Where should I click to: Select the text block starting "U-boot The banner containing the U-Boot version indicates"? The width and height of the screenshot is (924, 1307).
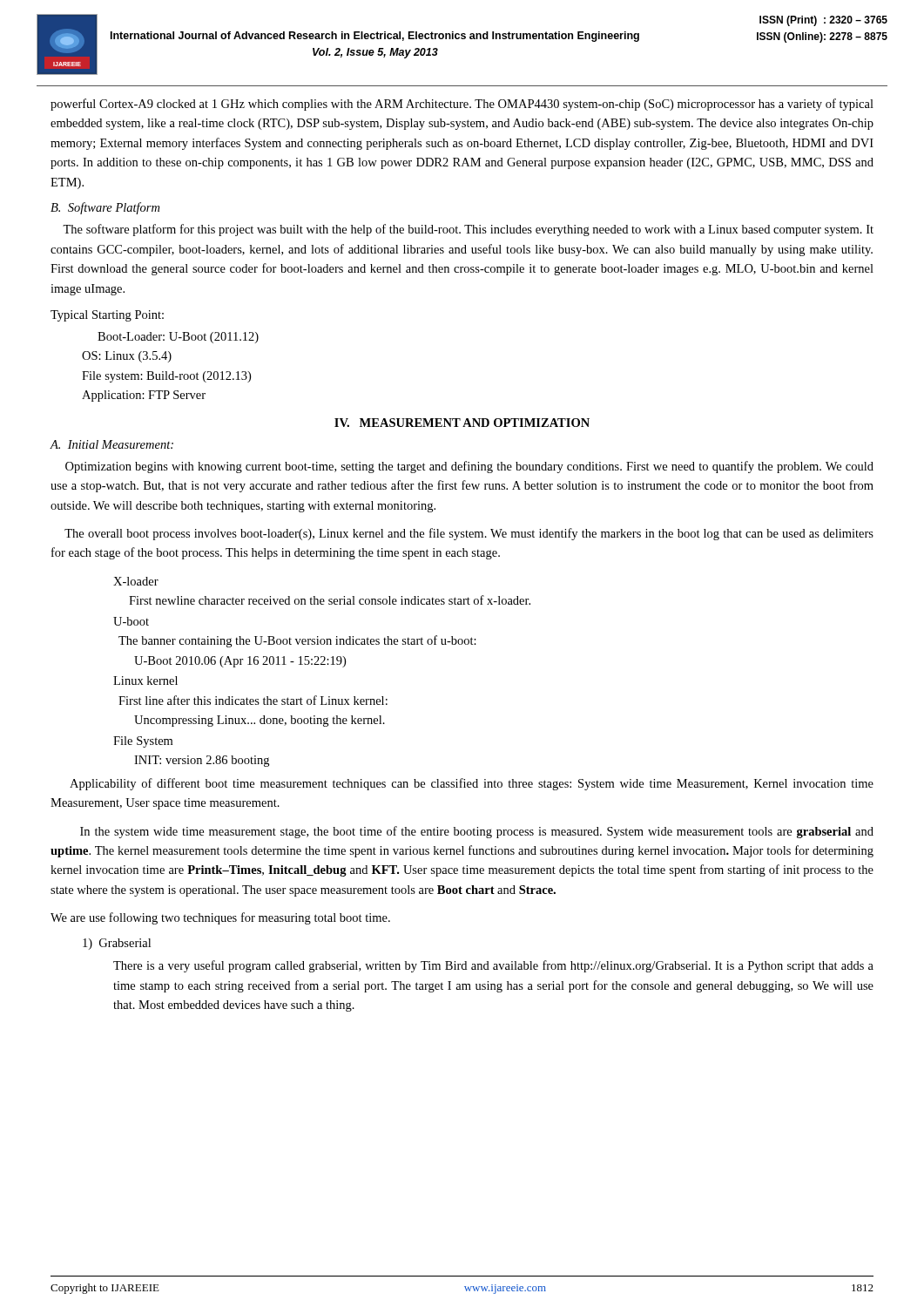point(295,641)
